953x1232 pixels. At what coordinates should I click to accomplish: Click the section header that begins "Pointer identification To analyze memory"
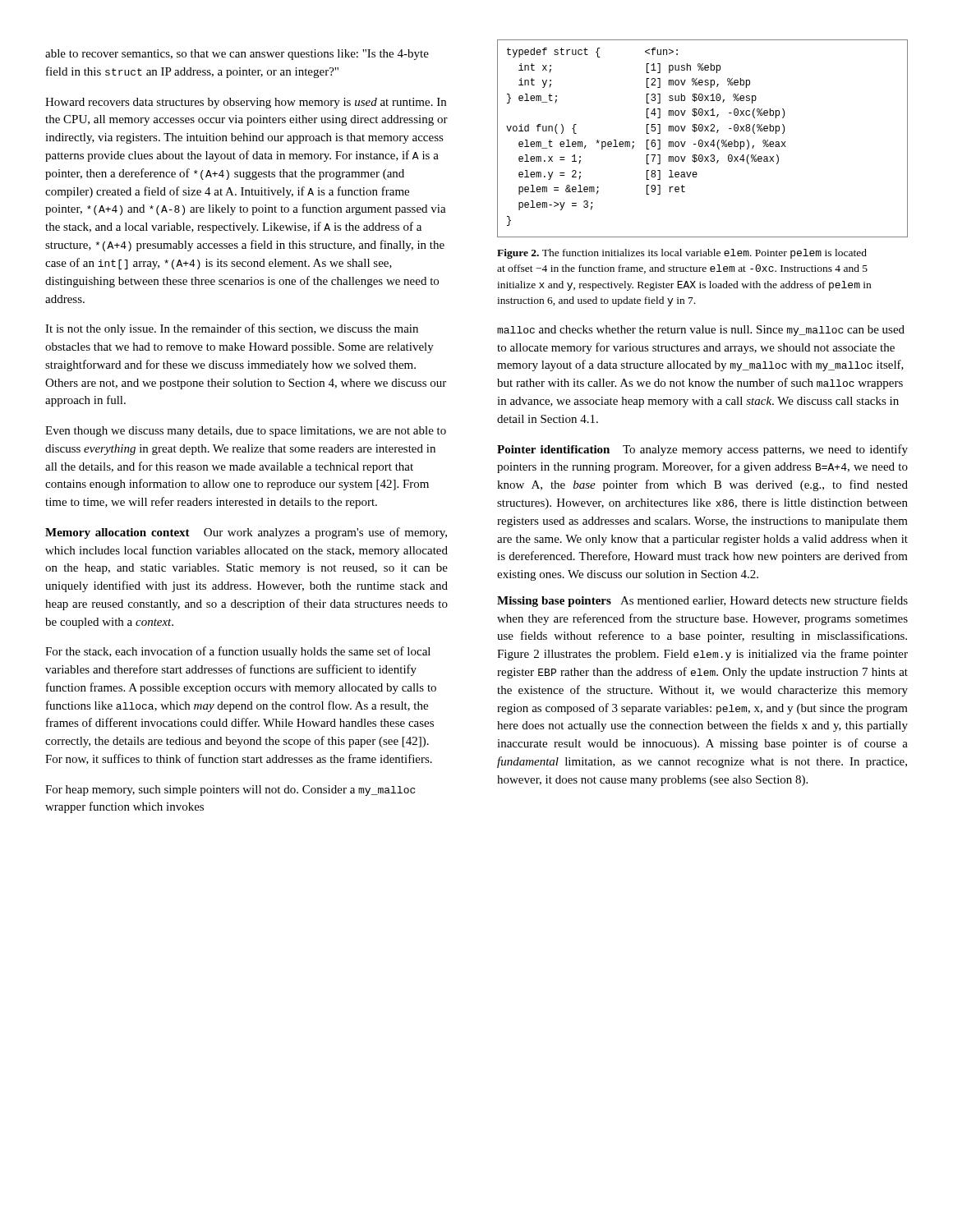702,512
